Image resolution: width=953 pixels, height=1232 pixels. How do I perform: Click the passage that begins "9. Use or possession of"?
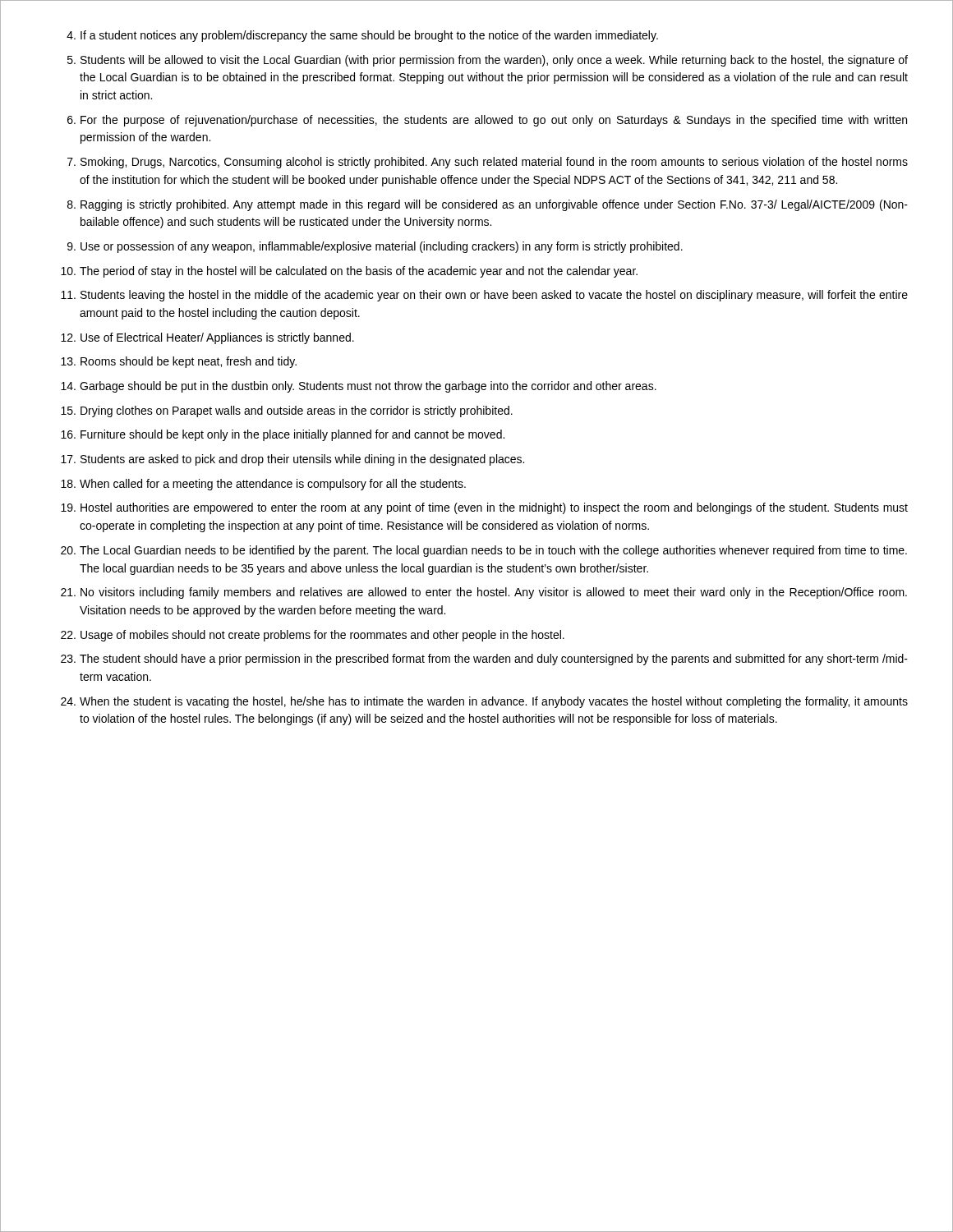(x=476, y=247)
